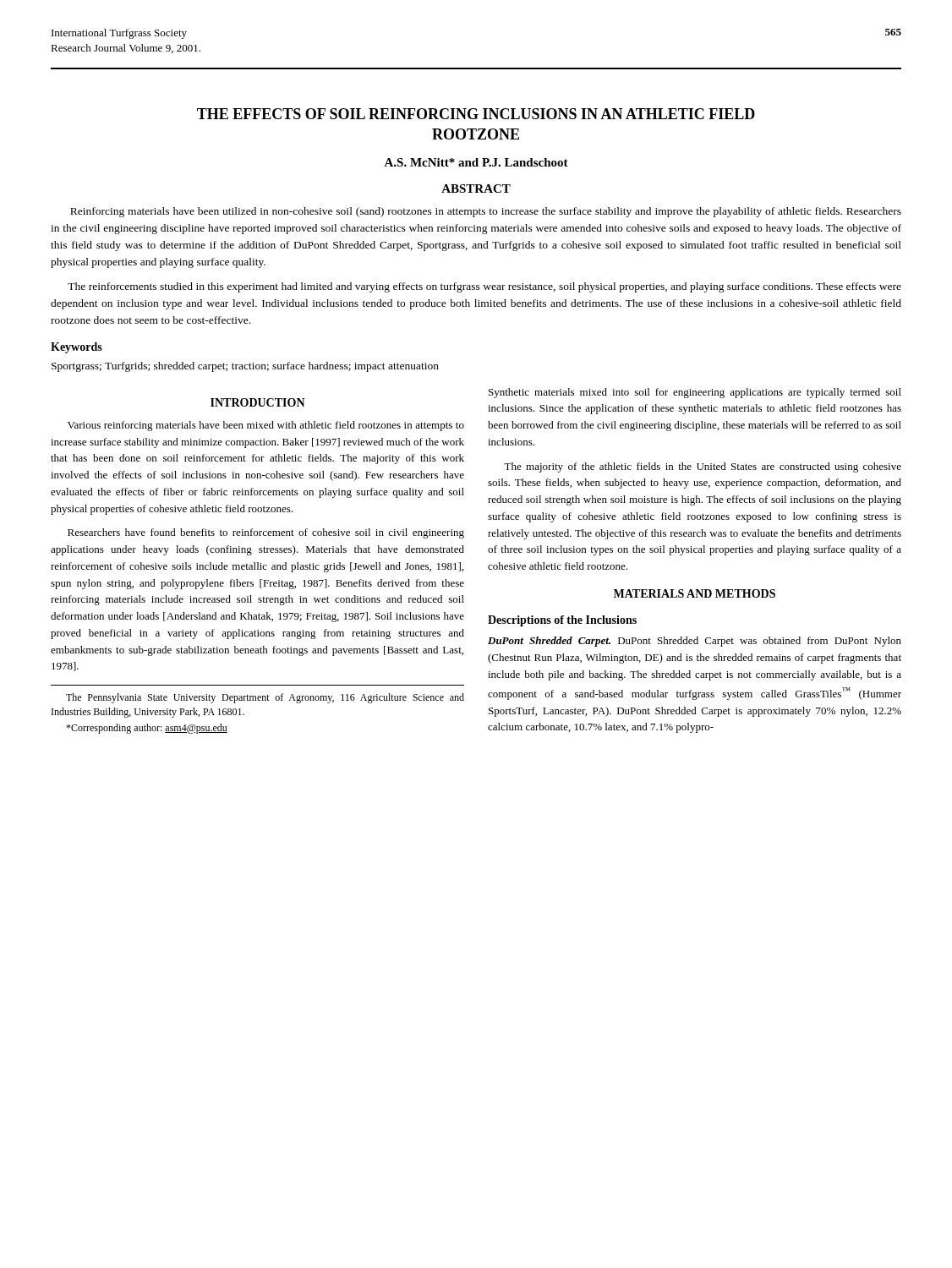Select the text block that reads "DuPont Shredded Carpet."
Viewport: 952px width, 1268px height.
[695, 684]
